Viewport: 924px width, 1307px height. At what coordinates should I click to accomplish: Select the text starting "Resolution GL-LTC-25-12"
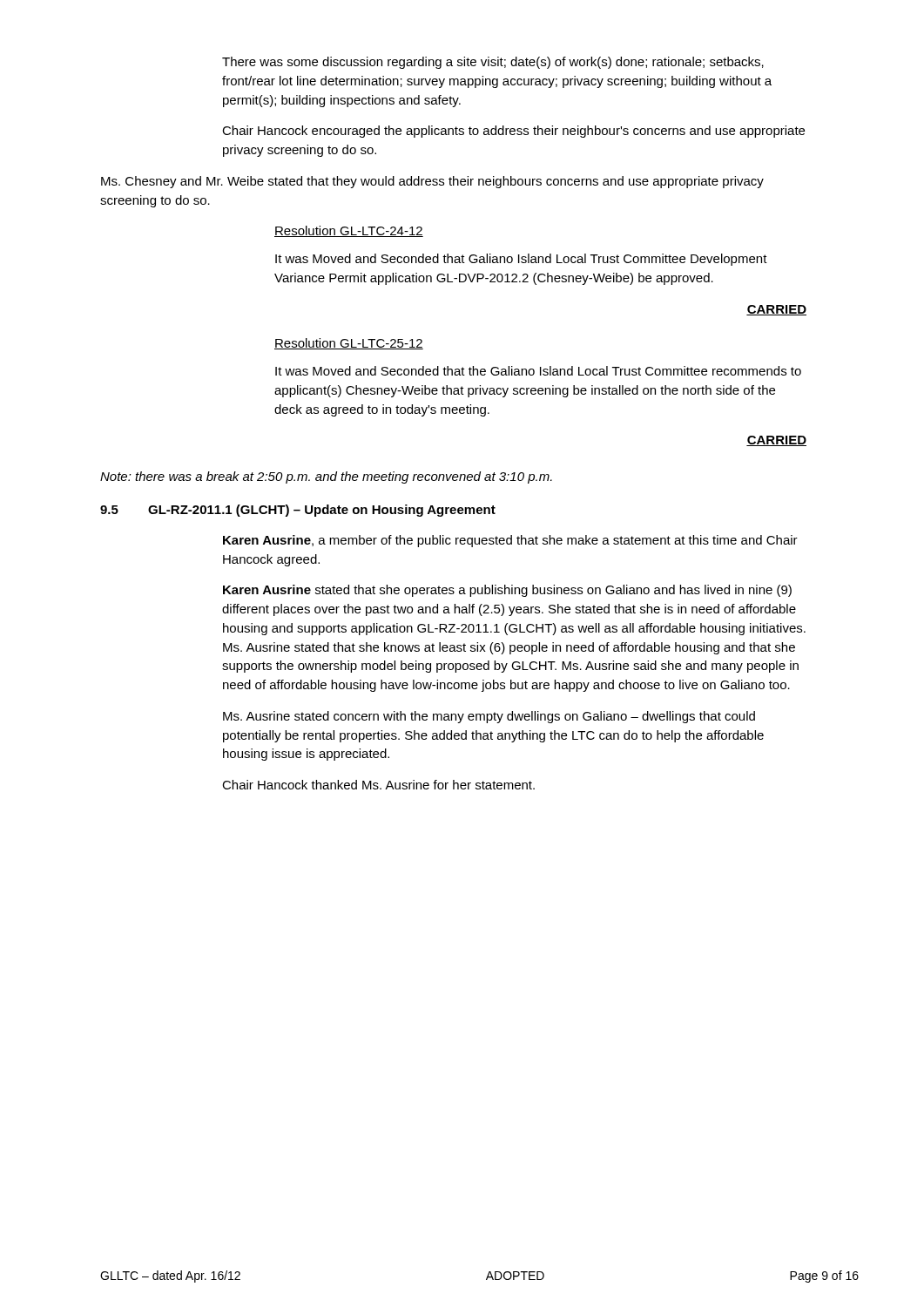(349, 344)
